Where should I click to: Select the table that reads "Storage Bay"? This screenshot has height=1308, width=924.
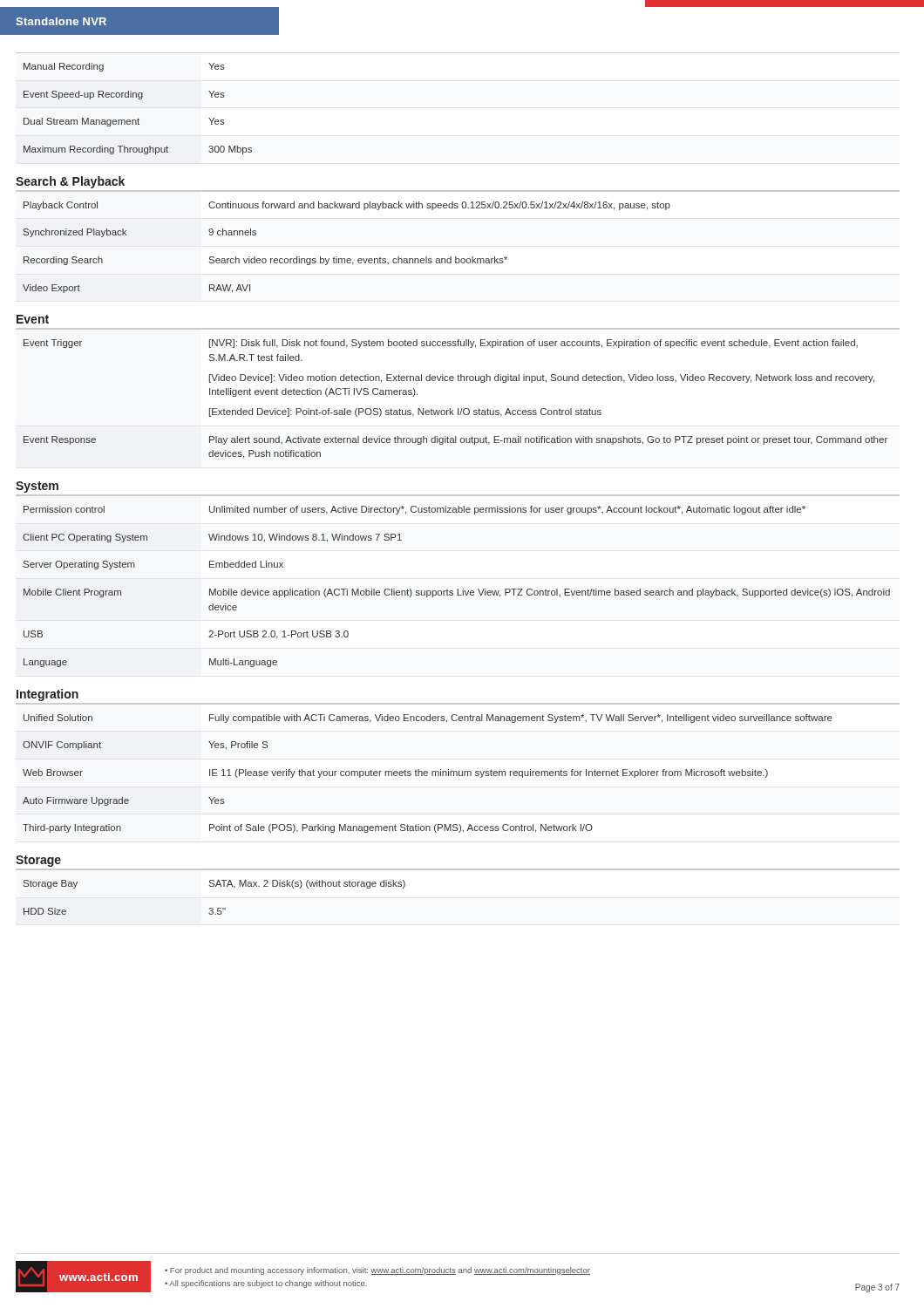tap(458, 898)
